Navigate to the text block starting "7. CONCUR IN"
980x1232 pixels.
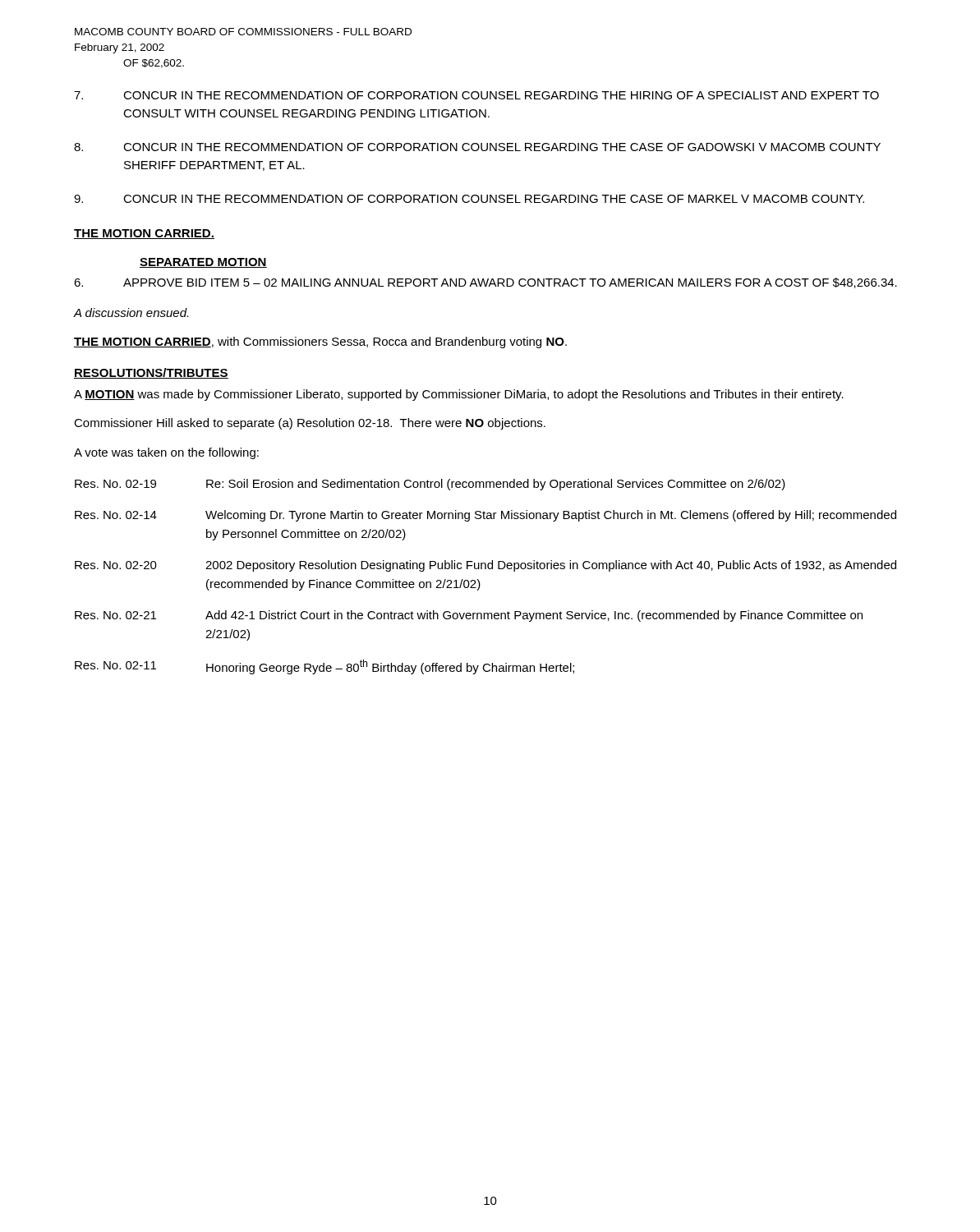[x=490, y=104]
